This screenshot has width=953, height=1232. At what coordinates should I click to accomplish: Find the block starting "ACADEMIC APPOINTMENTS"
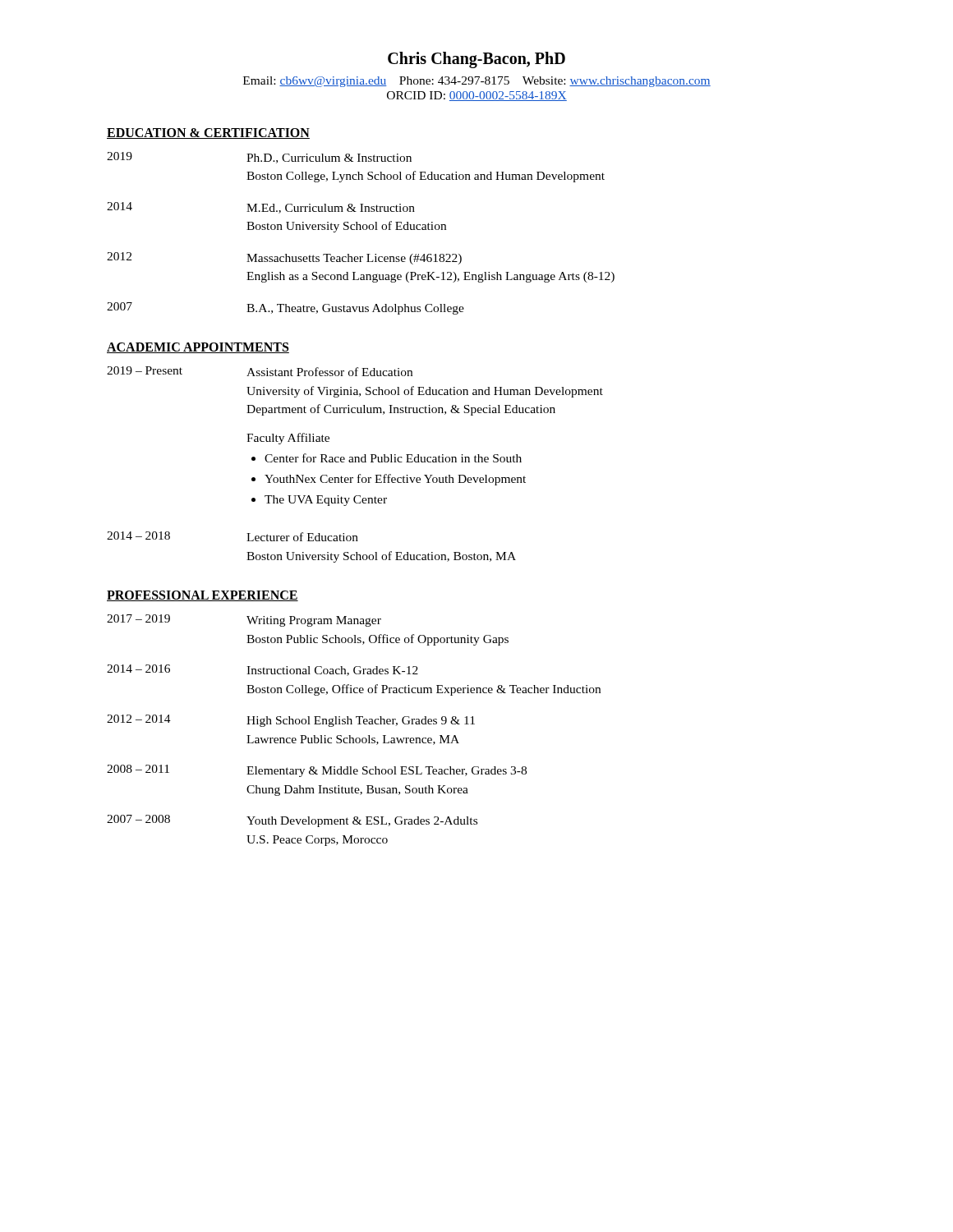pos(198,347)
